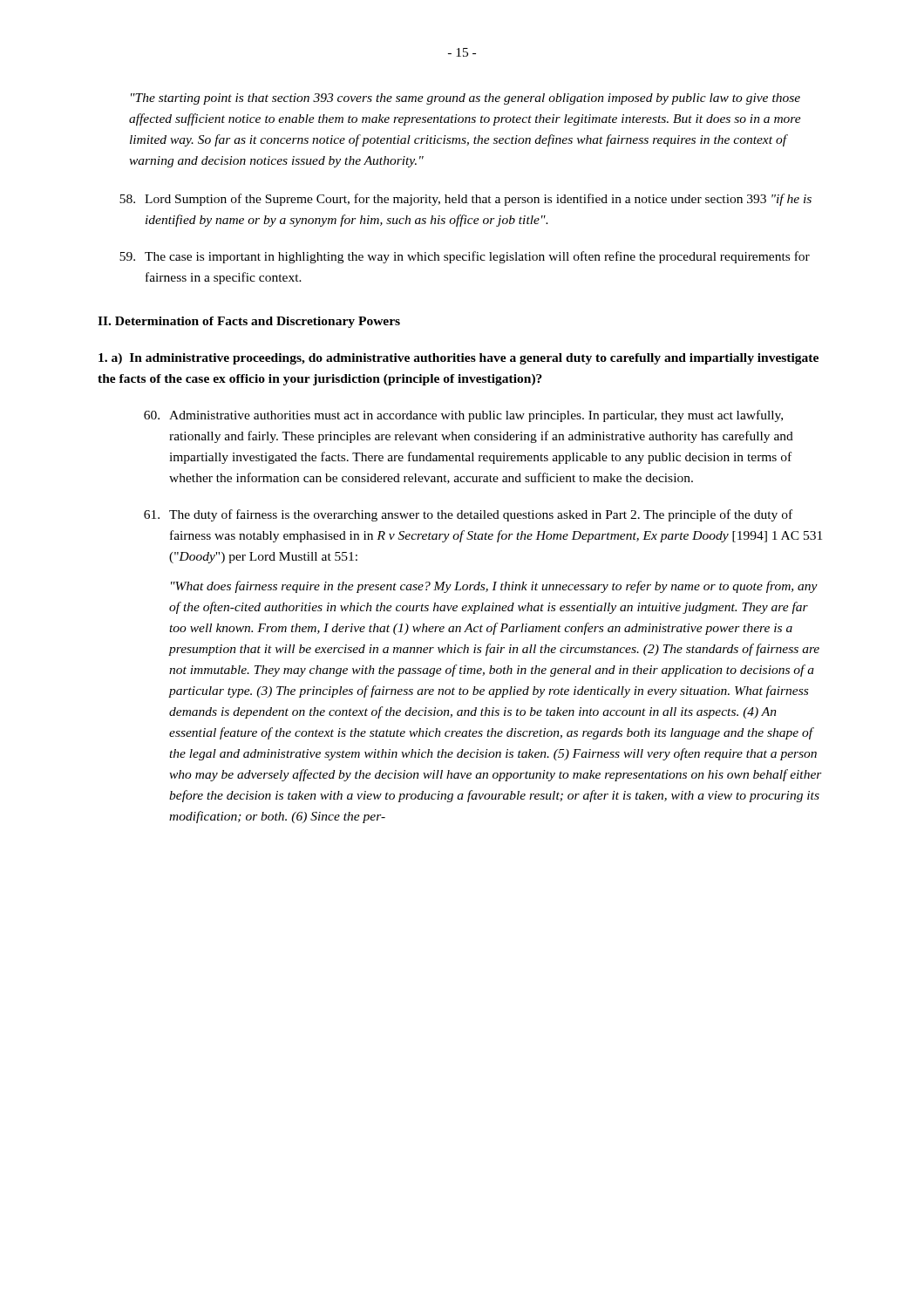Click on the list item that says "59. The case"
The width and height of the screenshot is (924, 1308).
pyautogui.click(x=462, y=267)
